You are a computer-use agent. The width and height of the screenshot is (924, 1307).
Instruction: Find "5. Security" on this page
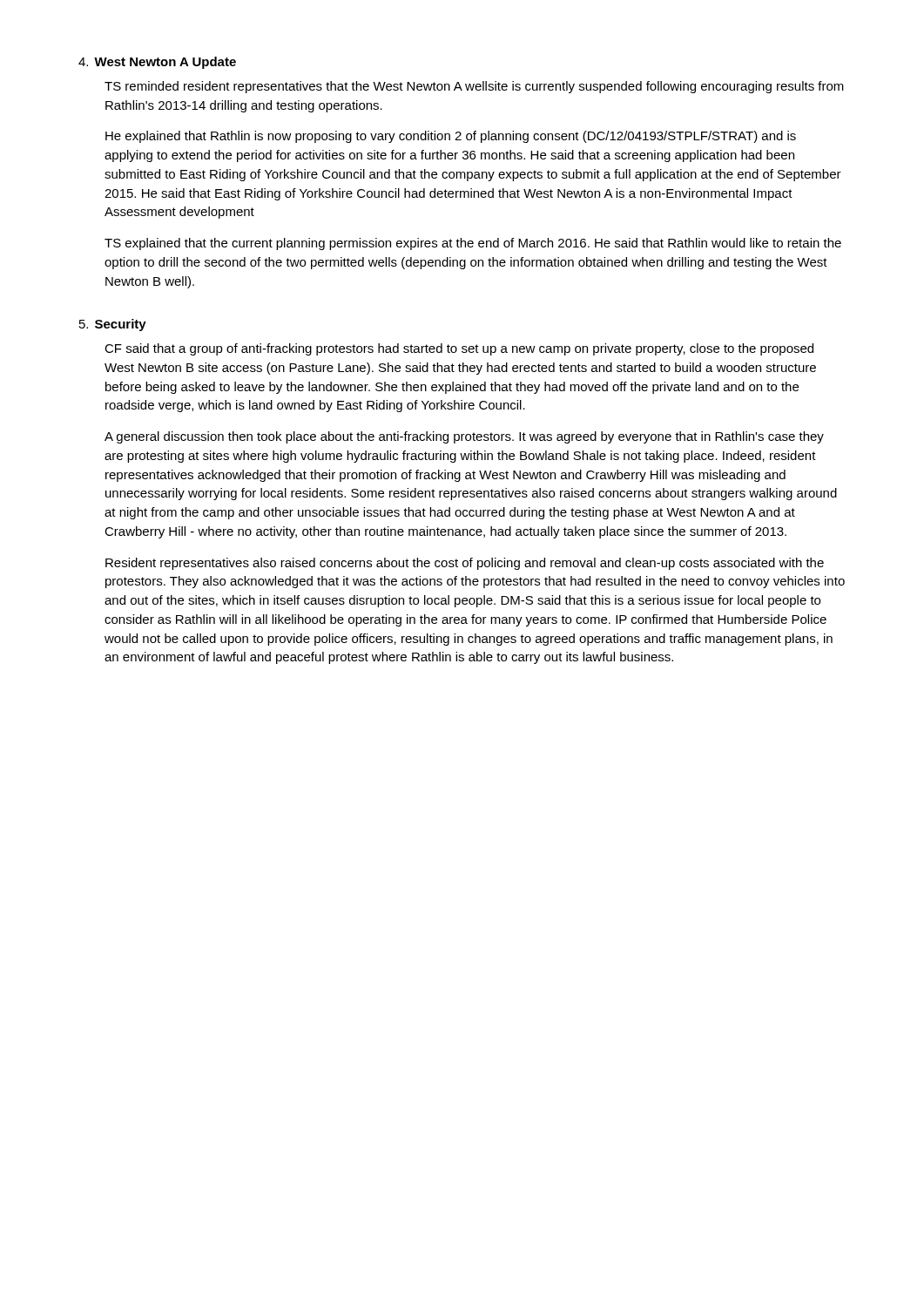(112, 324)
